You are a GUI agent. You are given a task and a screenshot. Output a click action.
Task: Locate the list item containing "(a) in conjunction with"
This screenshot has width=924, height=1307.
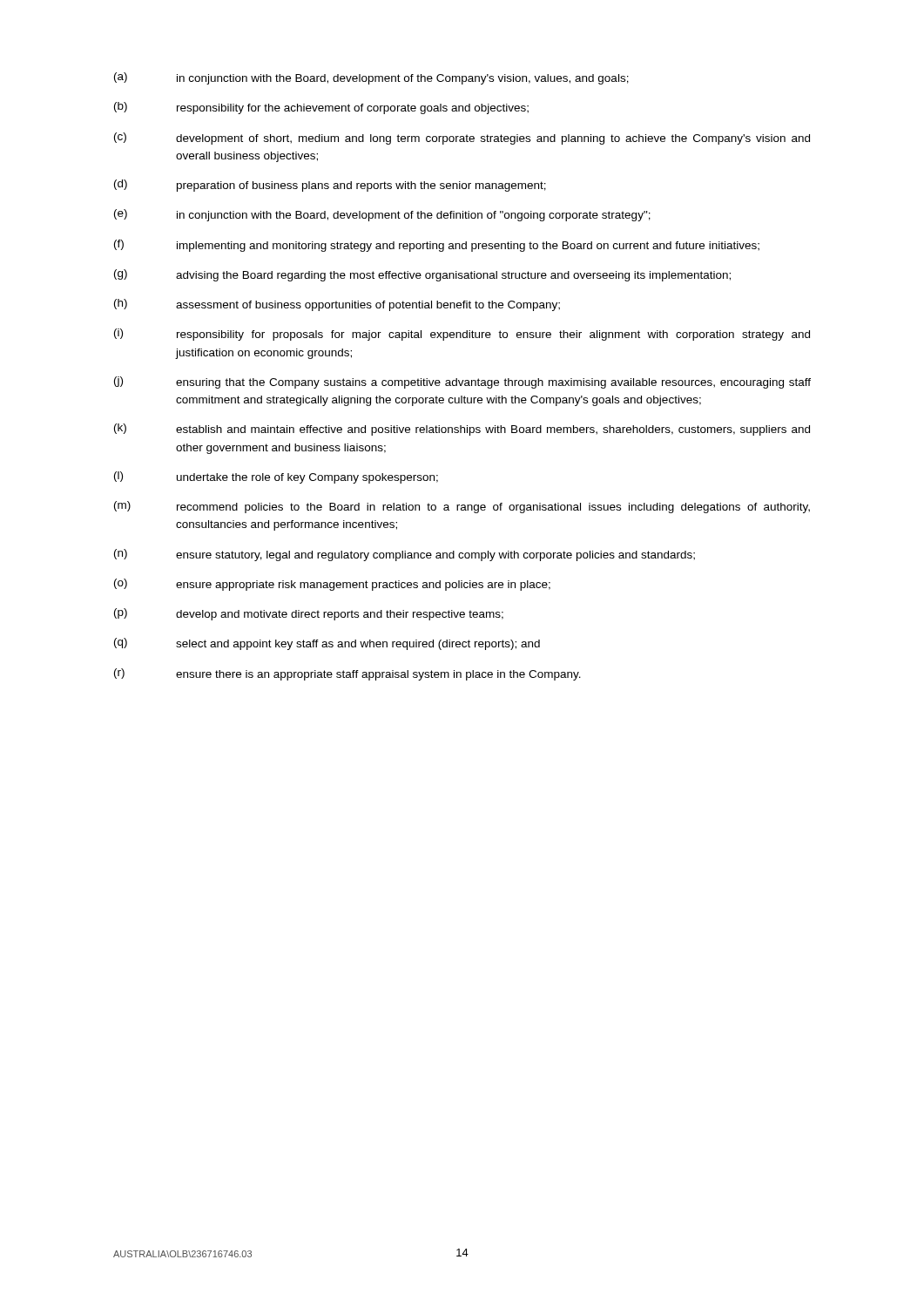tap(462, 78)
